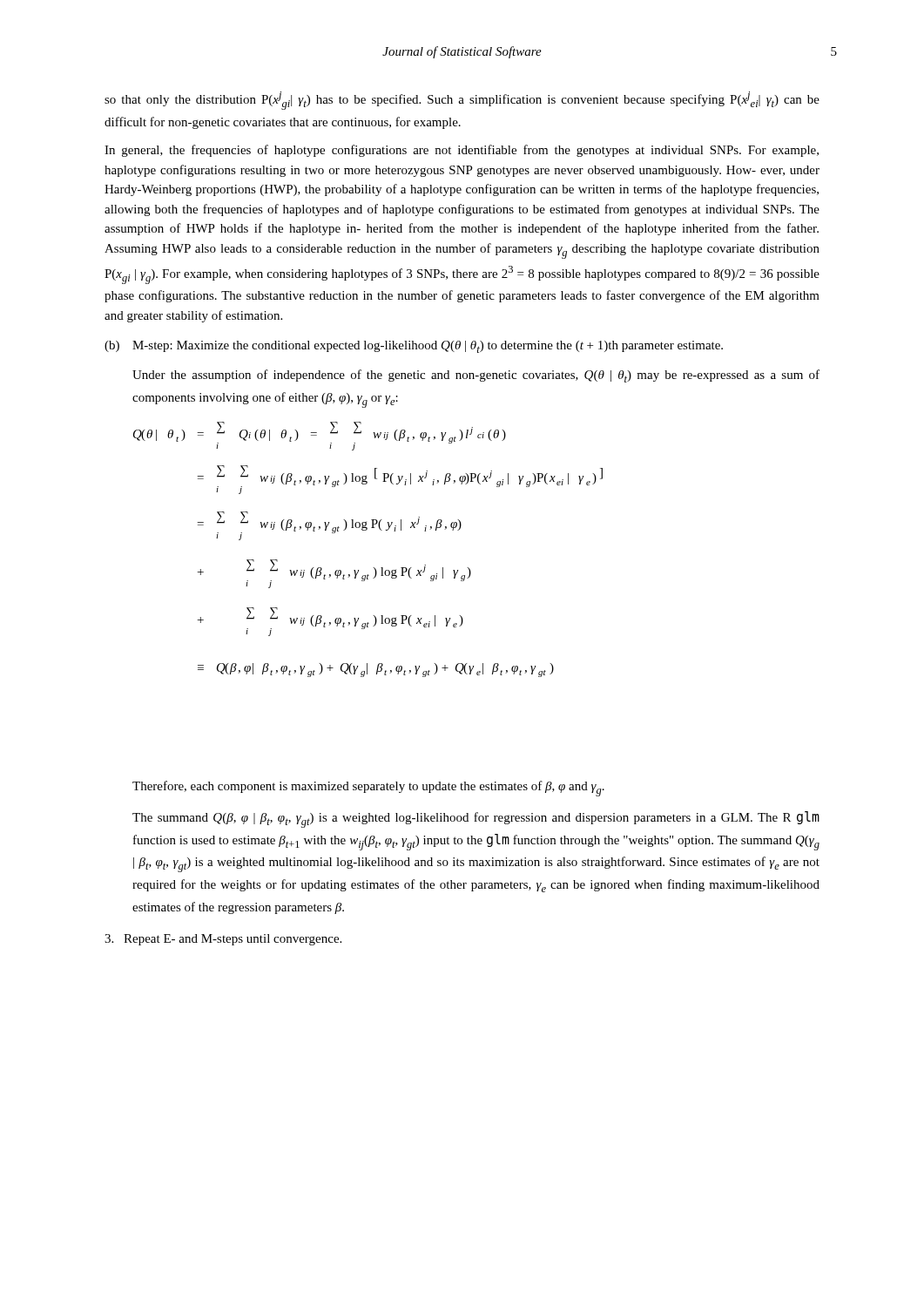Screen dimensions: 1307x924
Task: Click on the text block that reads "In general, the frequencies of haplotype configurations"
Action: [462, 233]
